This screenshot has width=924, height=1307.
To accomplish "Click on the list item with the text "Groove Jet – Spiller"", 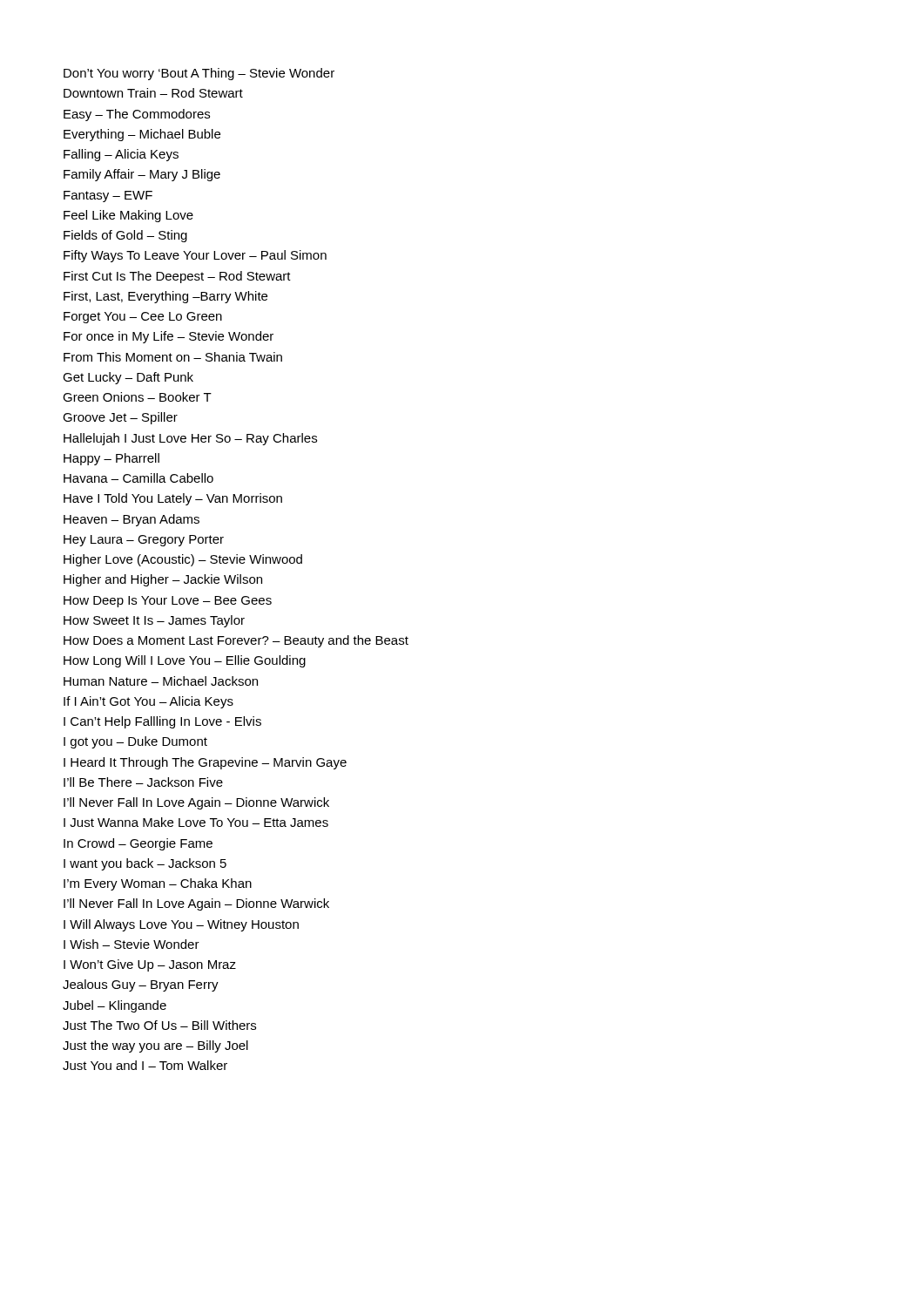I will pyautogui.click(x=120, y=417).
